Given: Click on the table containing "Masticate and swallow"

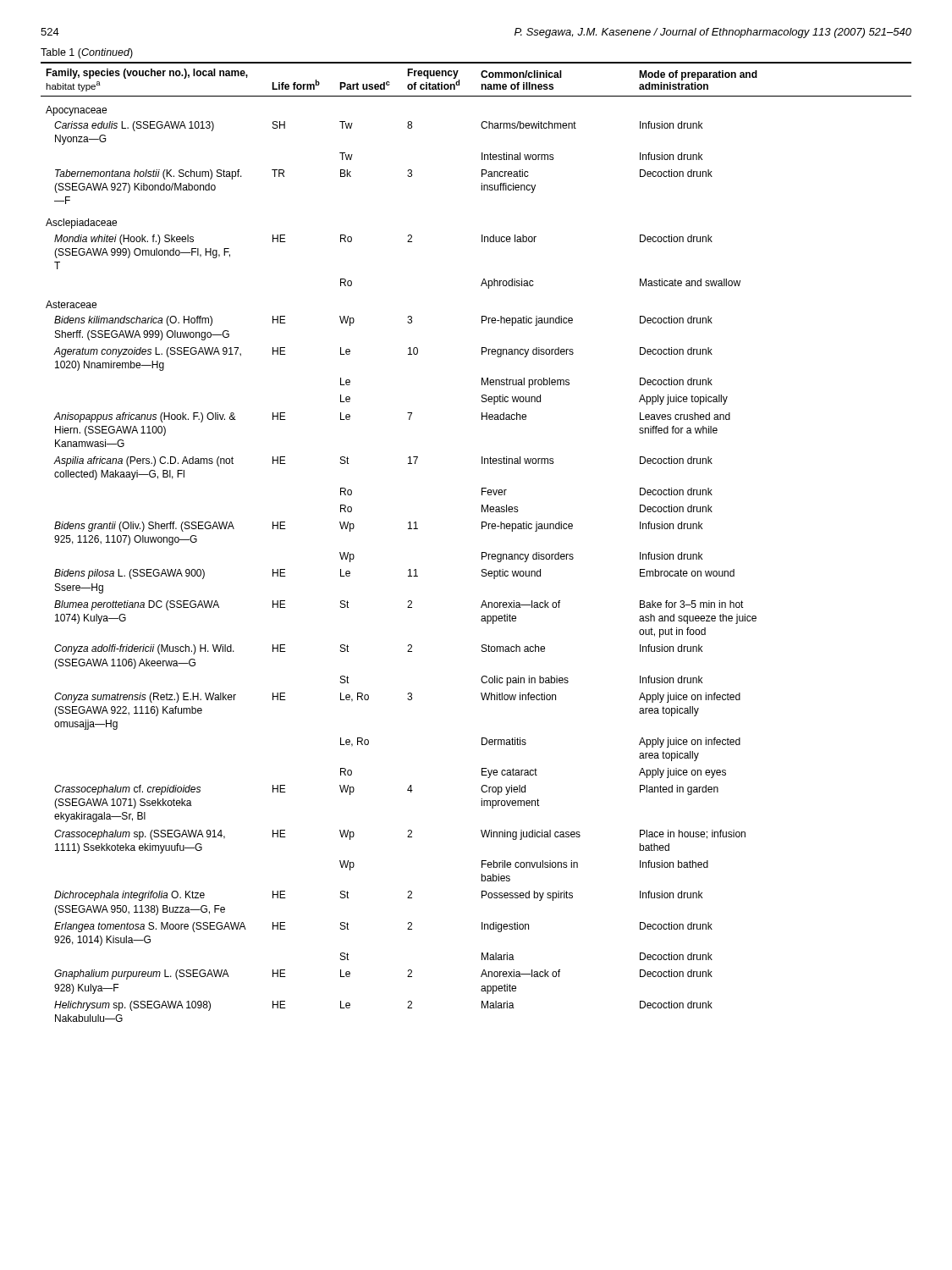Looking at the screenshot, I should [476, 544].
